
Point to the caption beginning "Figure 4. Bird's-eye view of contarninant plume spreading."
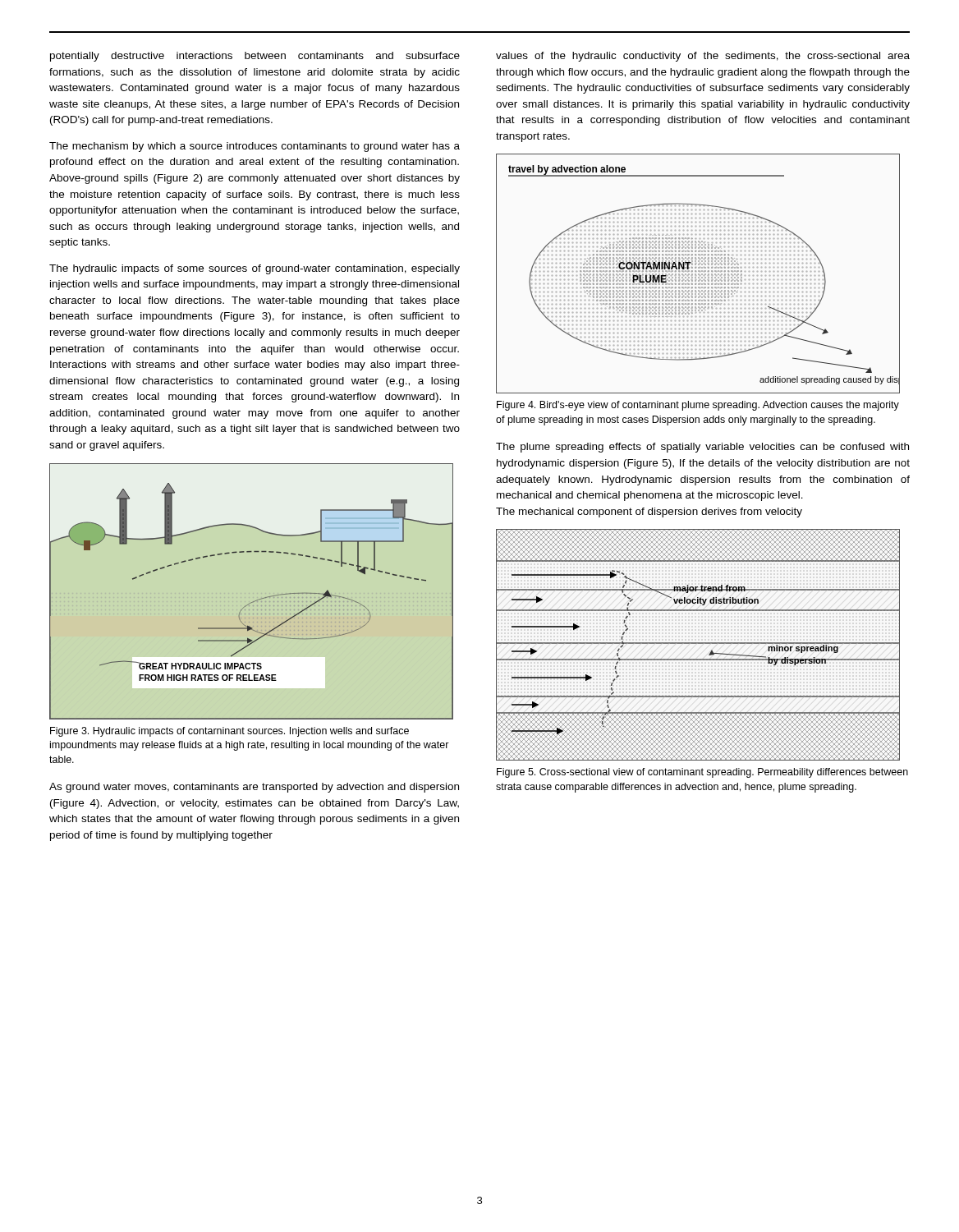tap(703, 413)
